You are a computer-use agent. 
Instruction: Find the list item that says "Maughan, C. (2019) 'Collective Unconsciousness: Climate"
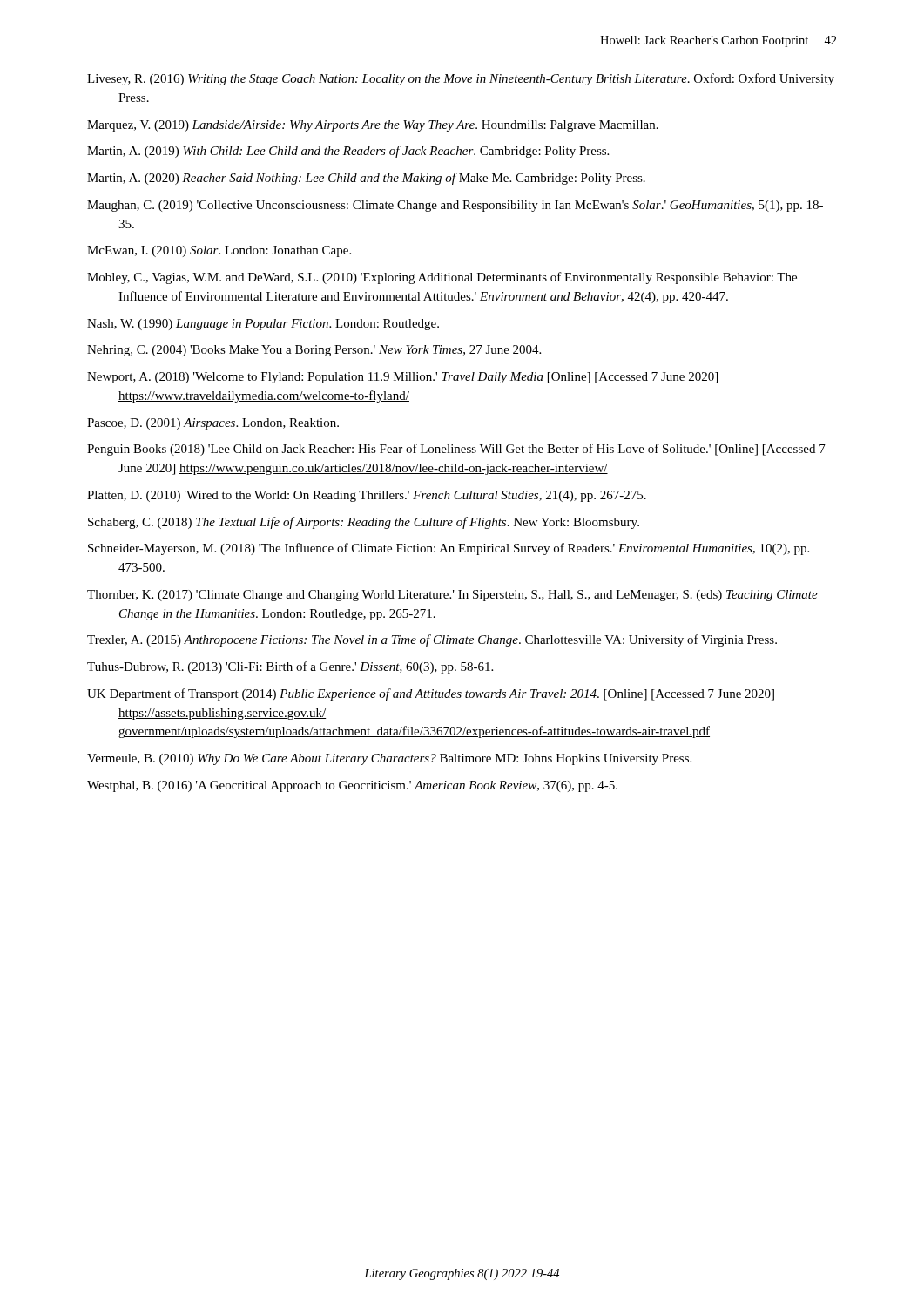(455, 214)
